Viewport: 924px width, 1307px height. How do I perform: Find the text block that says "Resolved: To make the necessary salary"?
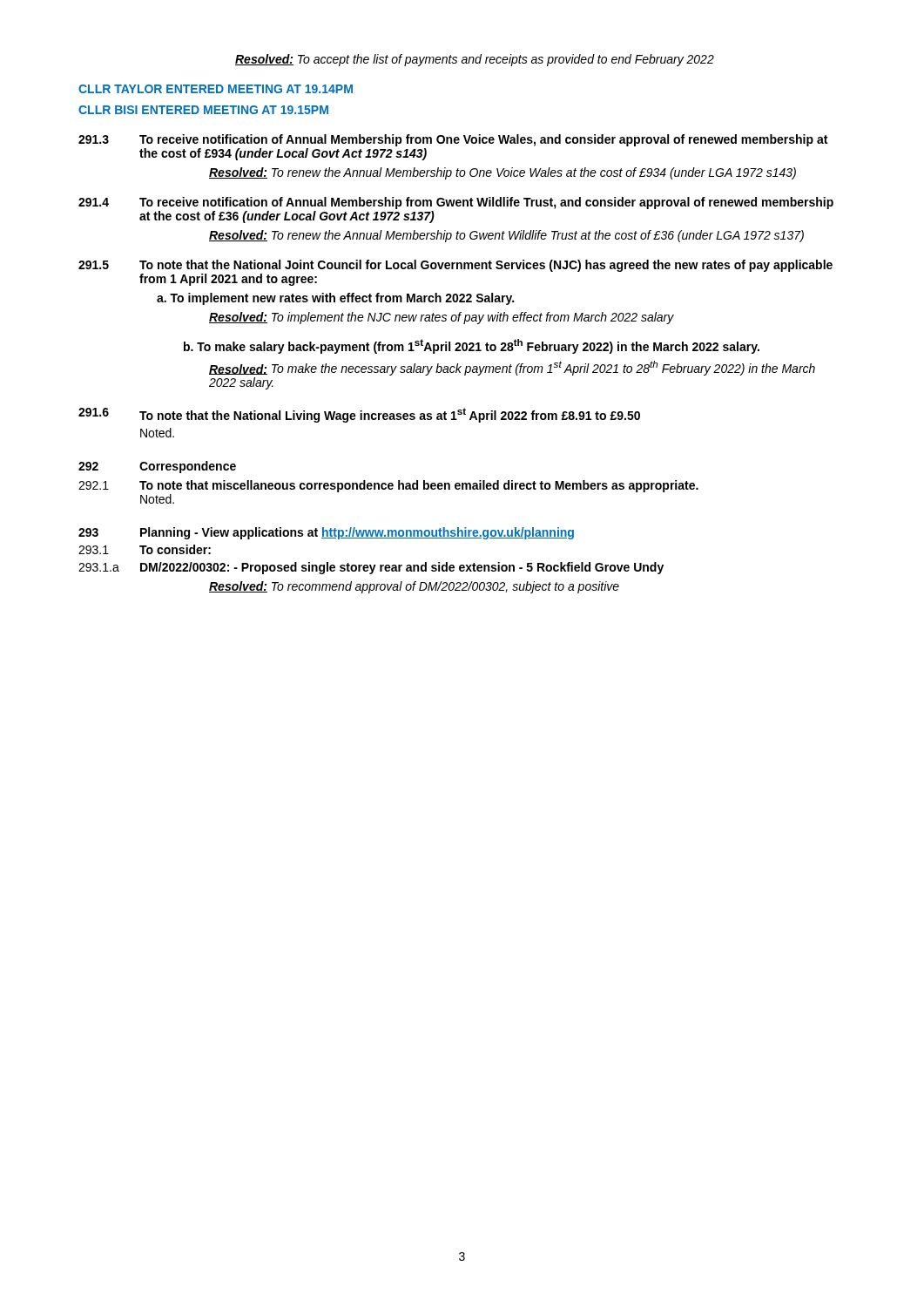click(x=527, y=374)
